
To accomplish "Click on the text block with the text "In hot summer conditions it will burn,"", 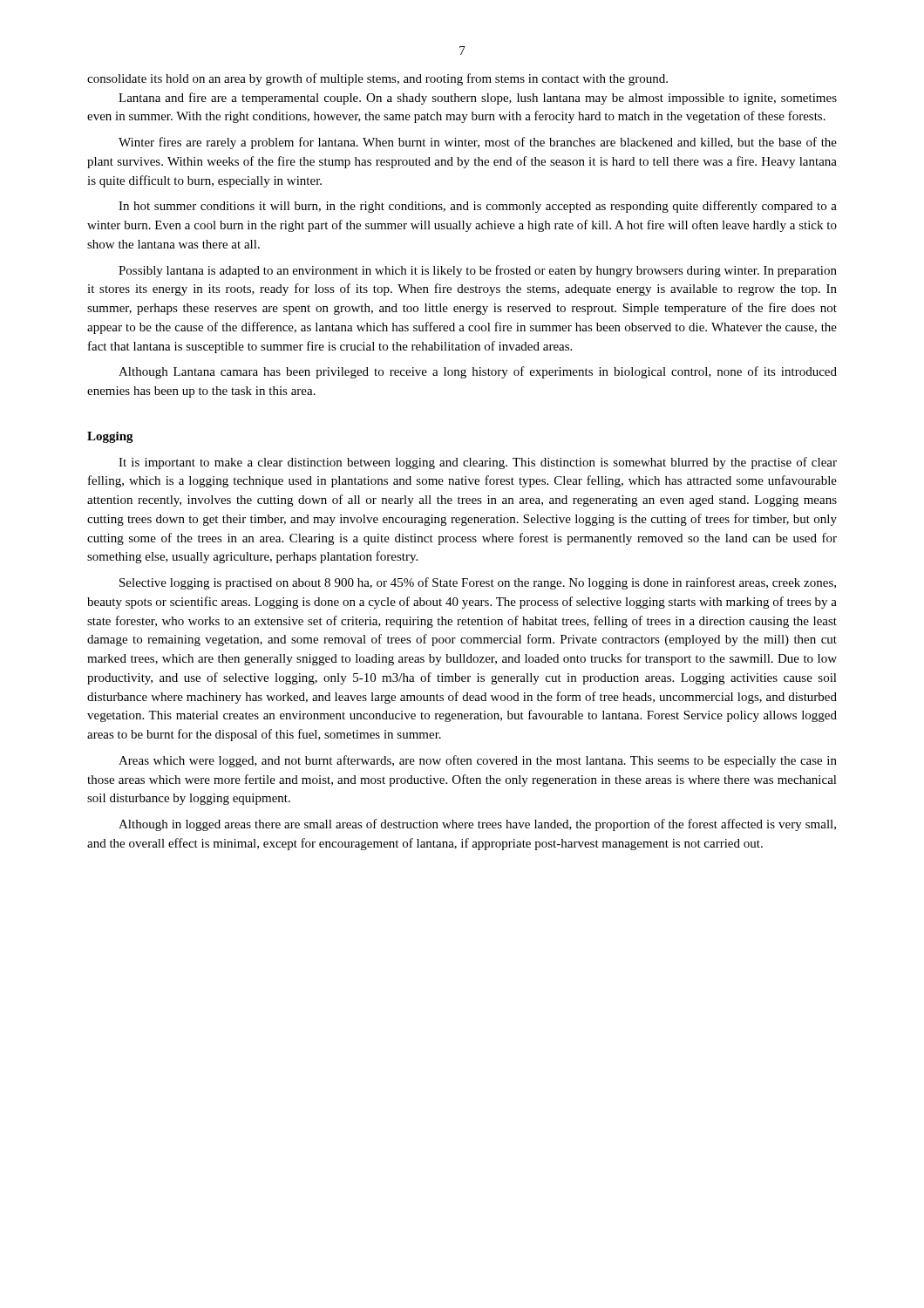I will click(x=462, y=225).
